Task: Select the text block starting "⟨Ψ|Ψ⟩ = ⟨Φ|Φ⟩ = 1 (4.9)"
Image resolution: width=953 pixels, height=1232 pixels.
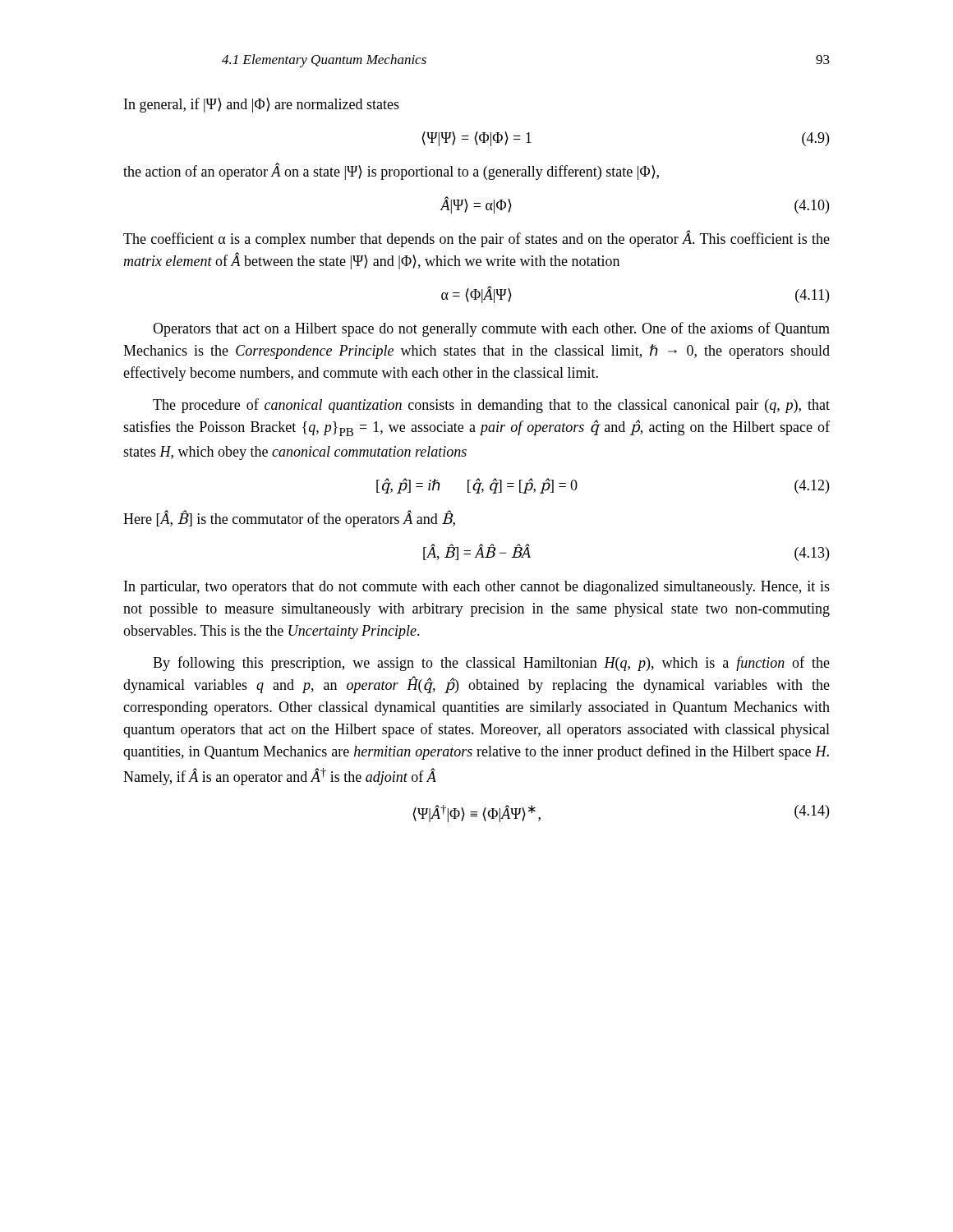Action: click(476, 138)
